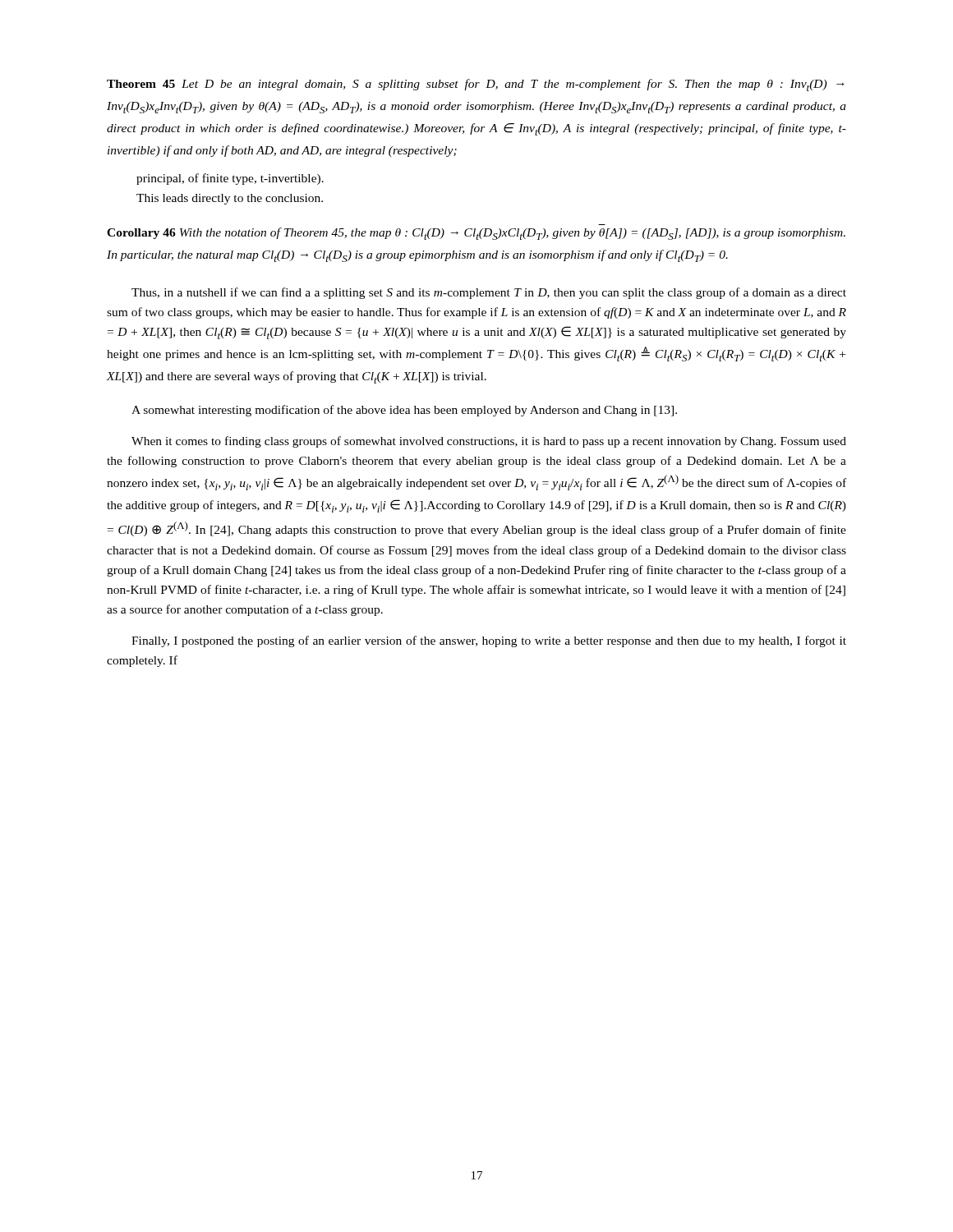Find the text block starting "Corollary 46 With the notation"

click(476, 245)
